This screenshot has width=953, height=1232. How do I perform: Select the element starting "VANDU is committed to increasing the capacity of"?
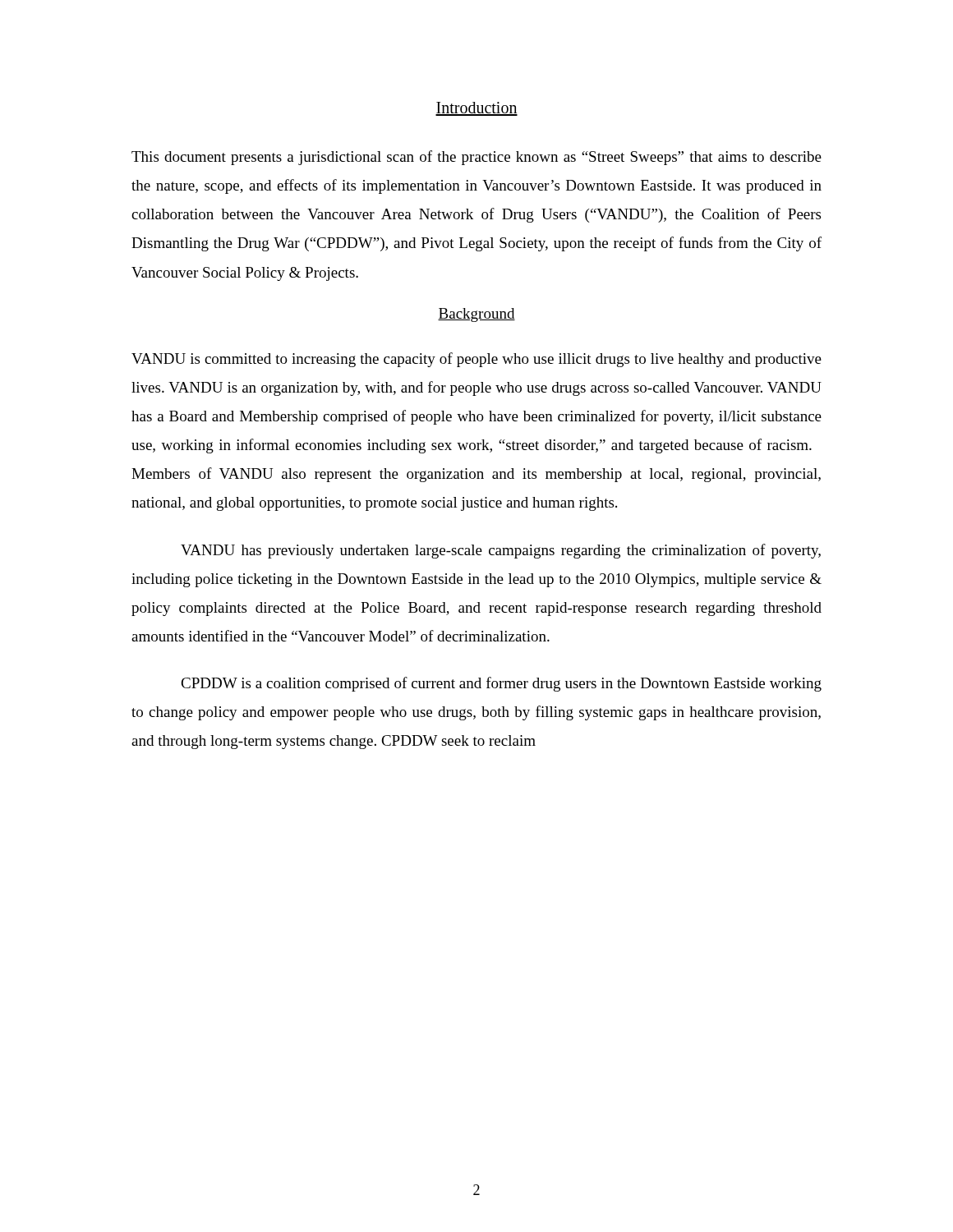point(476,550)
